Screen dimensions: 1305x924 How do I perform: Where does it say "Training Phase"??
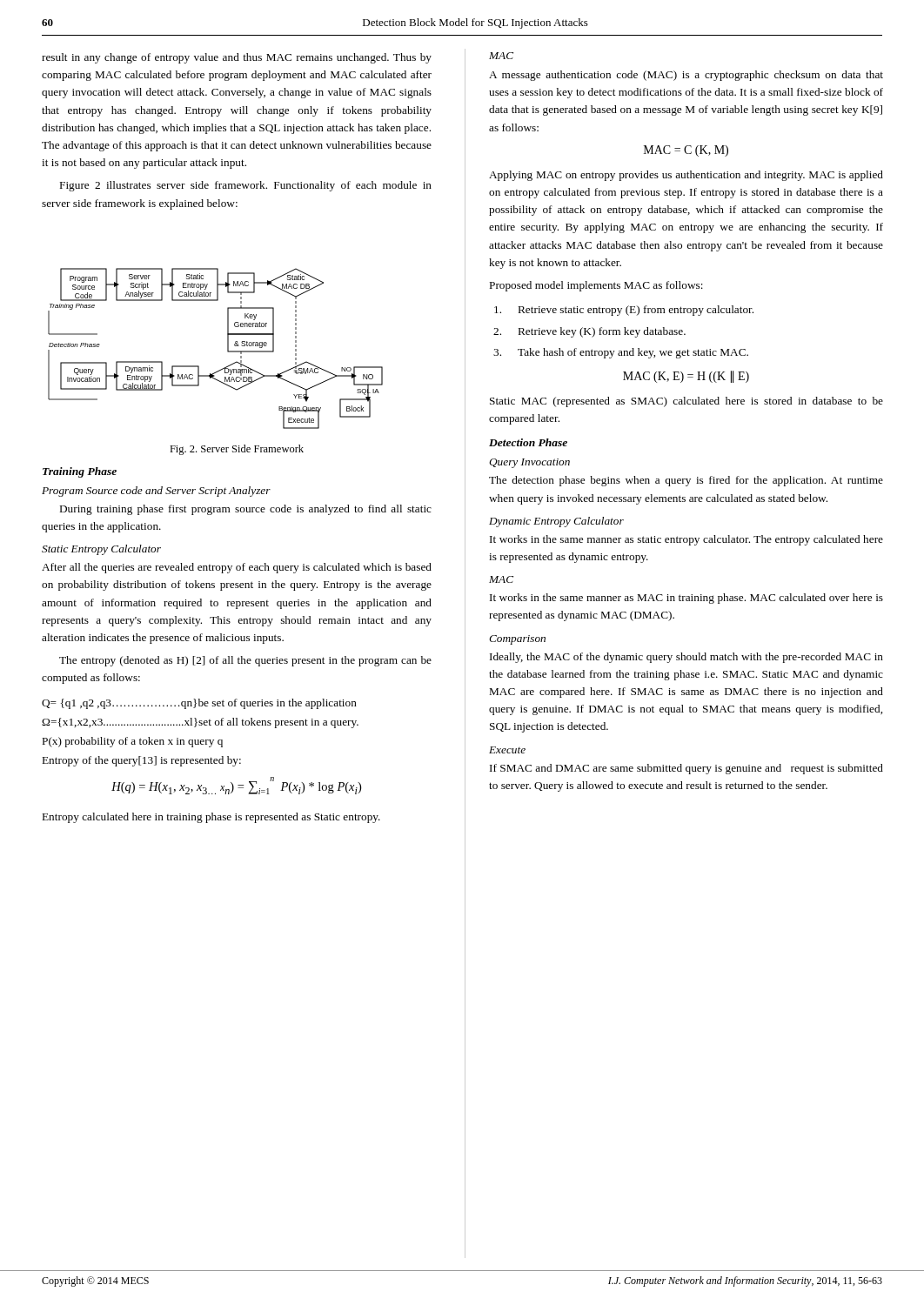tap(79, 471)
